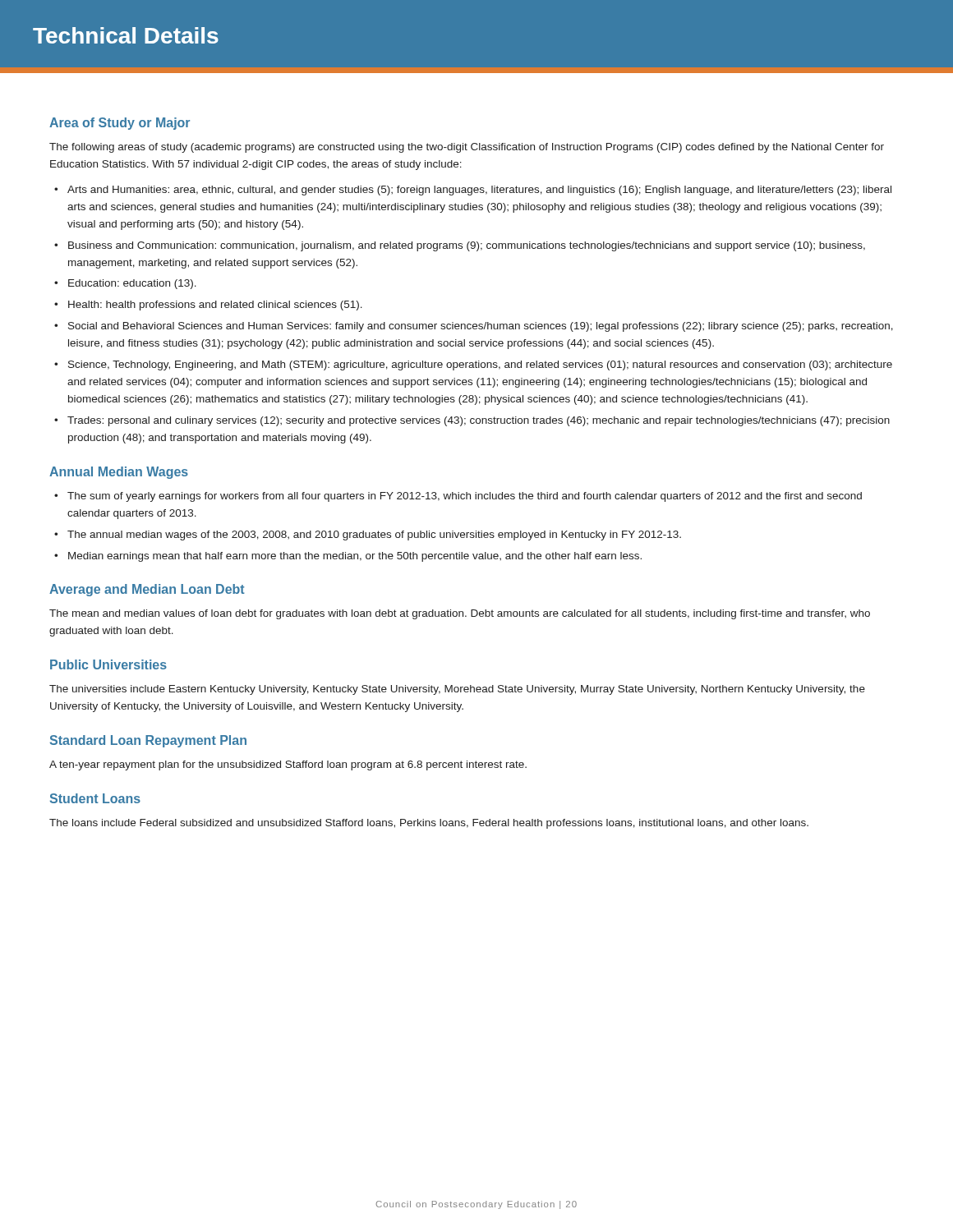Select the title that reads "Technical Details"
The height and width of the screenshot is (1232, 953).
126,35
